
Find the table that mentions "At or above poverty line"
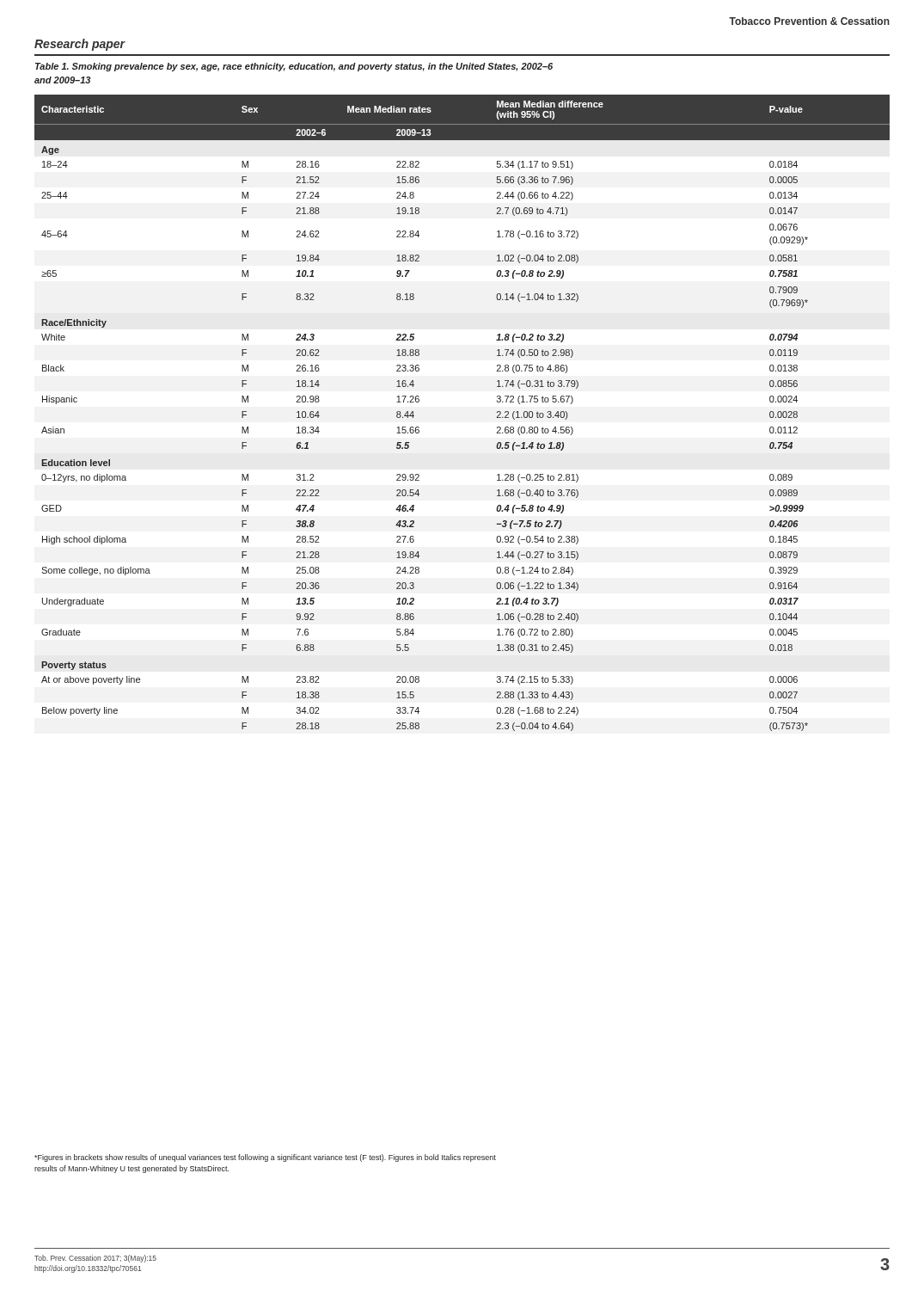pyautogui.click(x=462, y=414)
